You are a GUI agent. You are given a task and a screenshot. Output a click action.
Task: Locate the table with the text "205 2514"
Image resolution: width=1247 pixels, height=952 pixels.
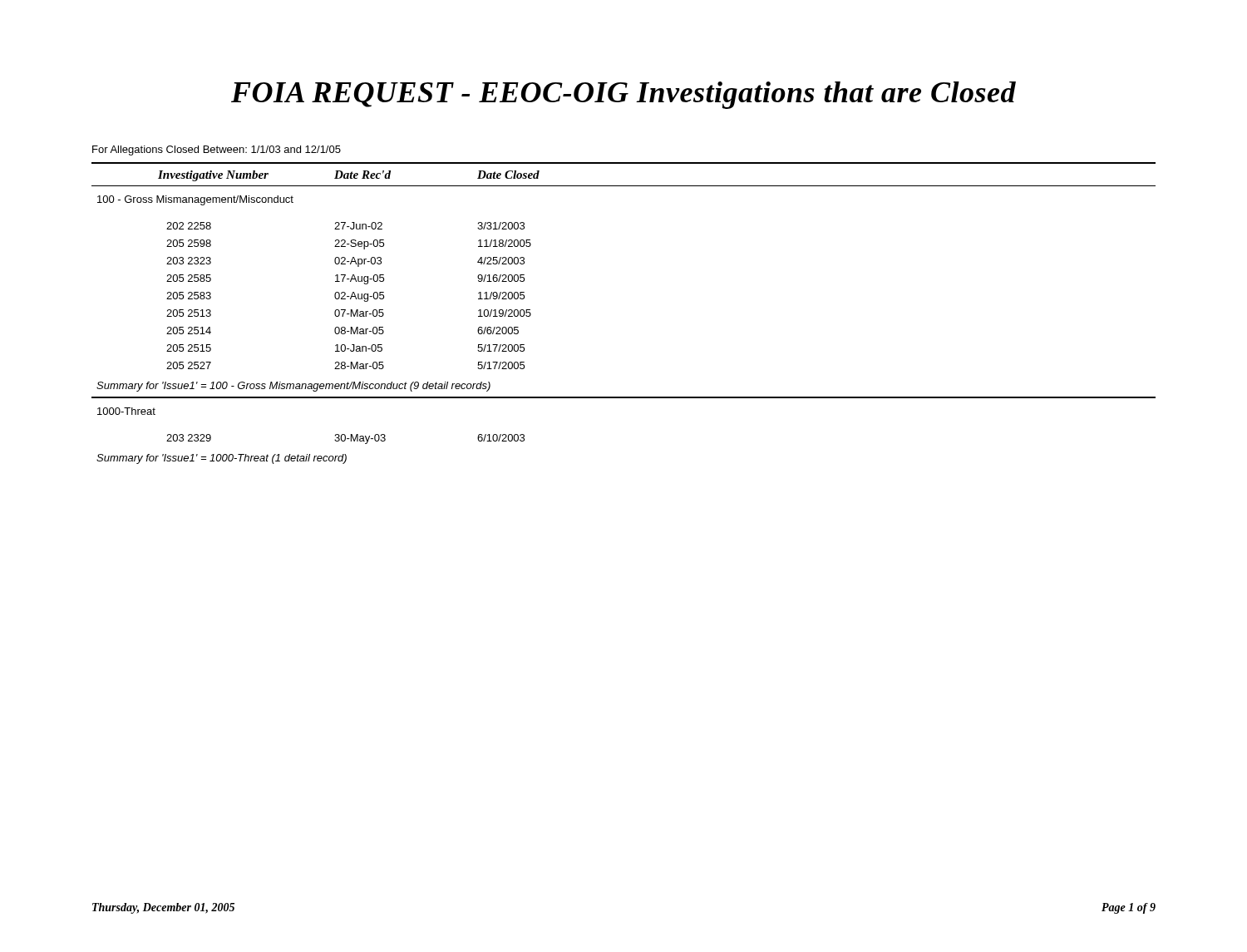point(624,316)
